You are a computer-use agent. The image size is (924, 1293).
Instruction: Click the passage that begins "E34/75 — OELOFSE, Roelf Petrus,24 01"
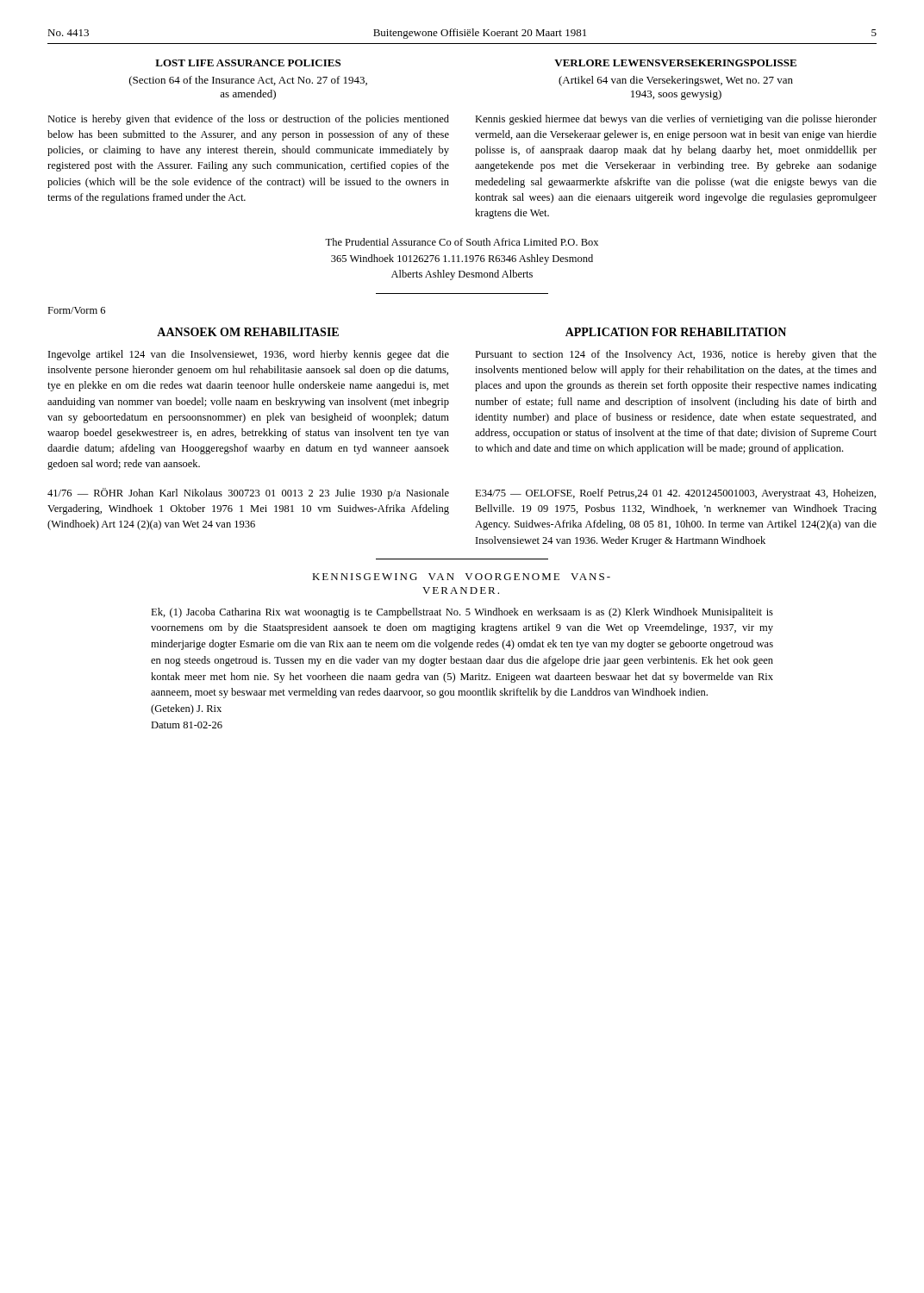[x=676, y=517]
